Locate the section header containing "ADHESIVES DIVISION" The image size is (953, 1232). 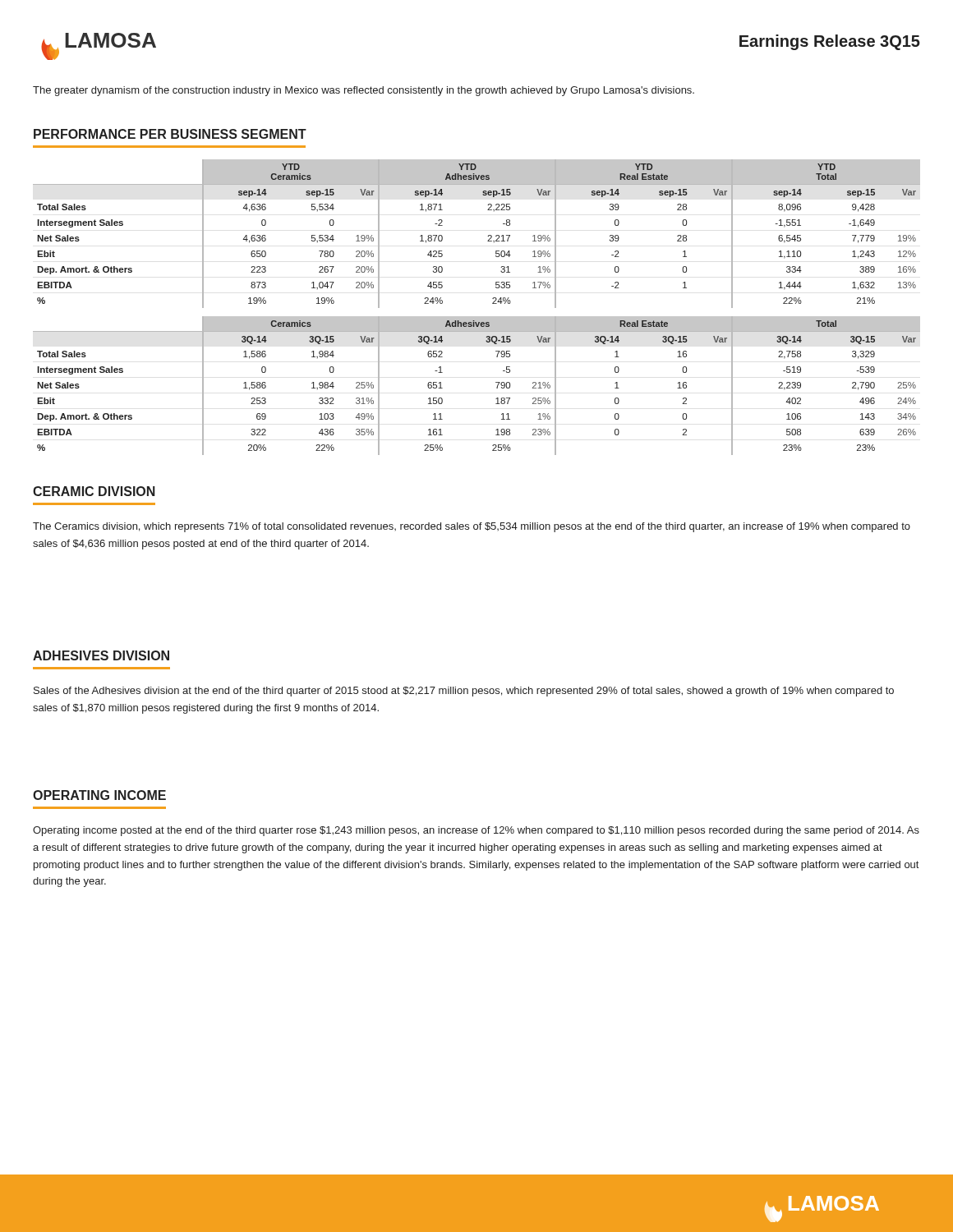tap(102, 656)
